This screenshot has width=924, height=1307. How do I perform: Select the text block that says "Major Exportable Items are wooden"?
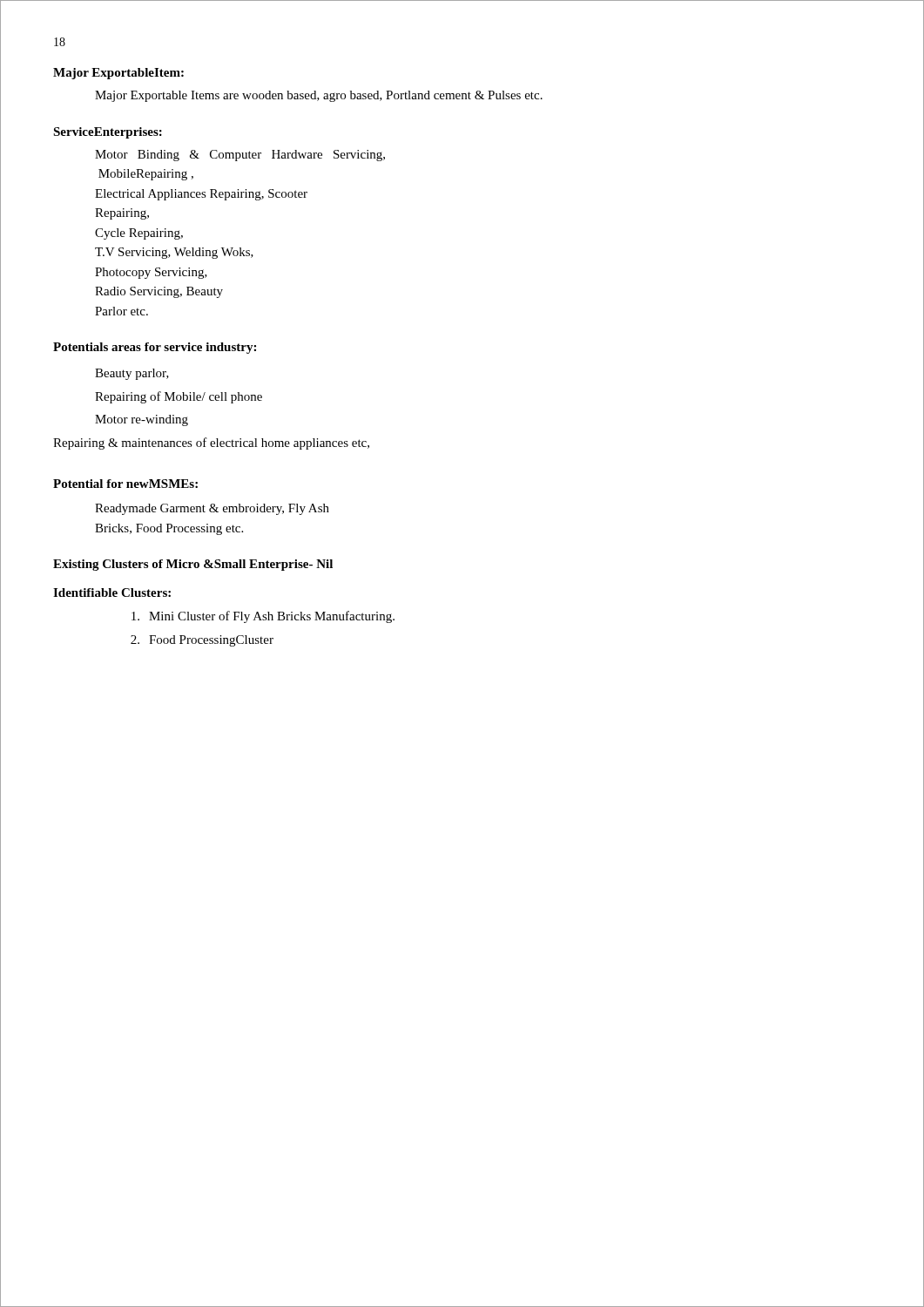[x=319, y=95]
